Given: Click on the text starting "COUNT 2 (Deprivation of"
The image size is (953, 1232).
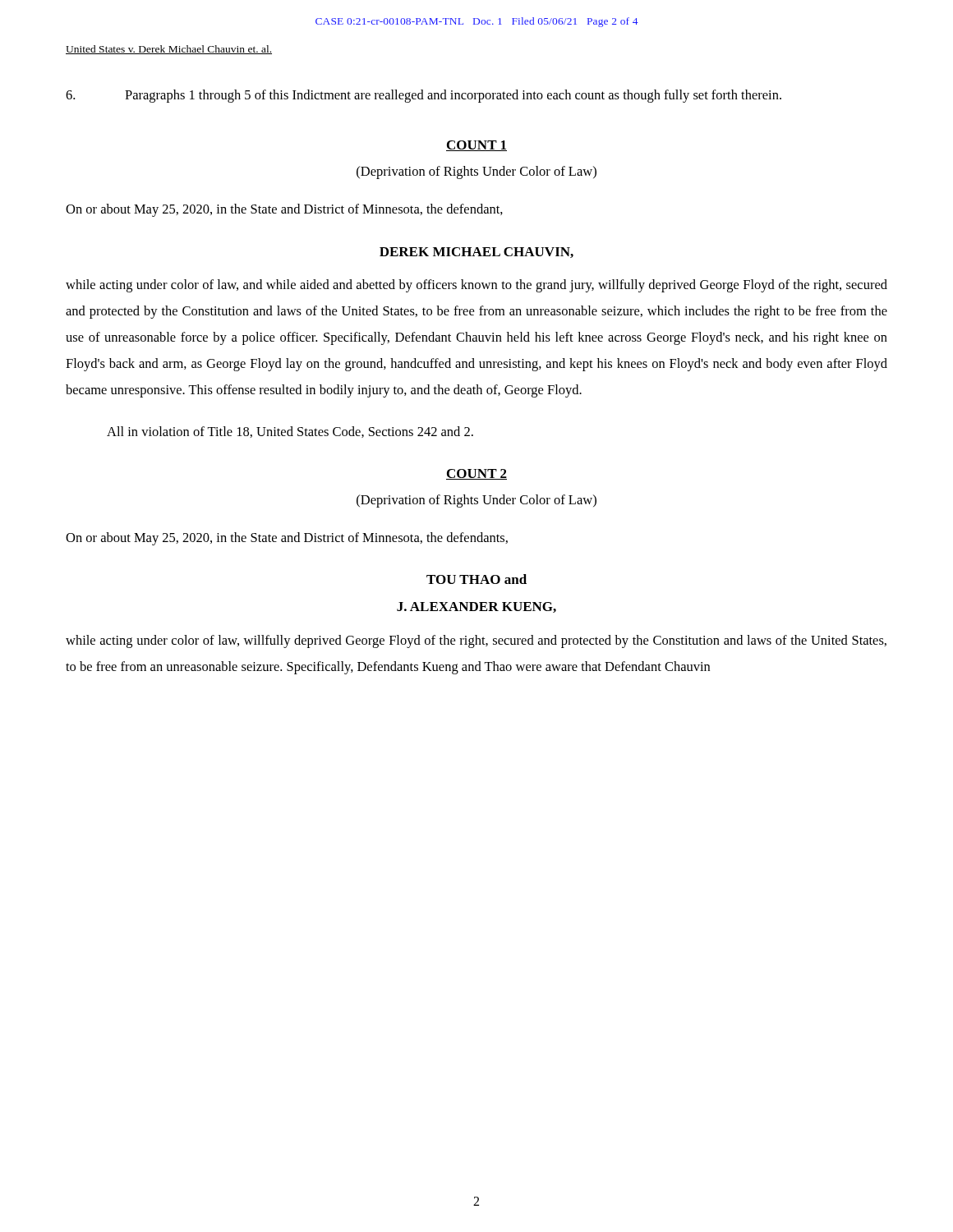Looking at the screenshot, I should 476,487.
